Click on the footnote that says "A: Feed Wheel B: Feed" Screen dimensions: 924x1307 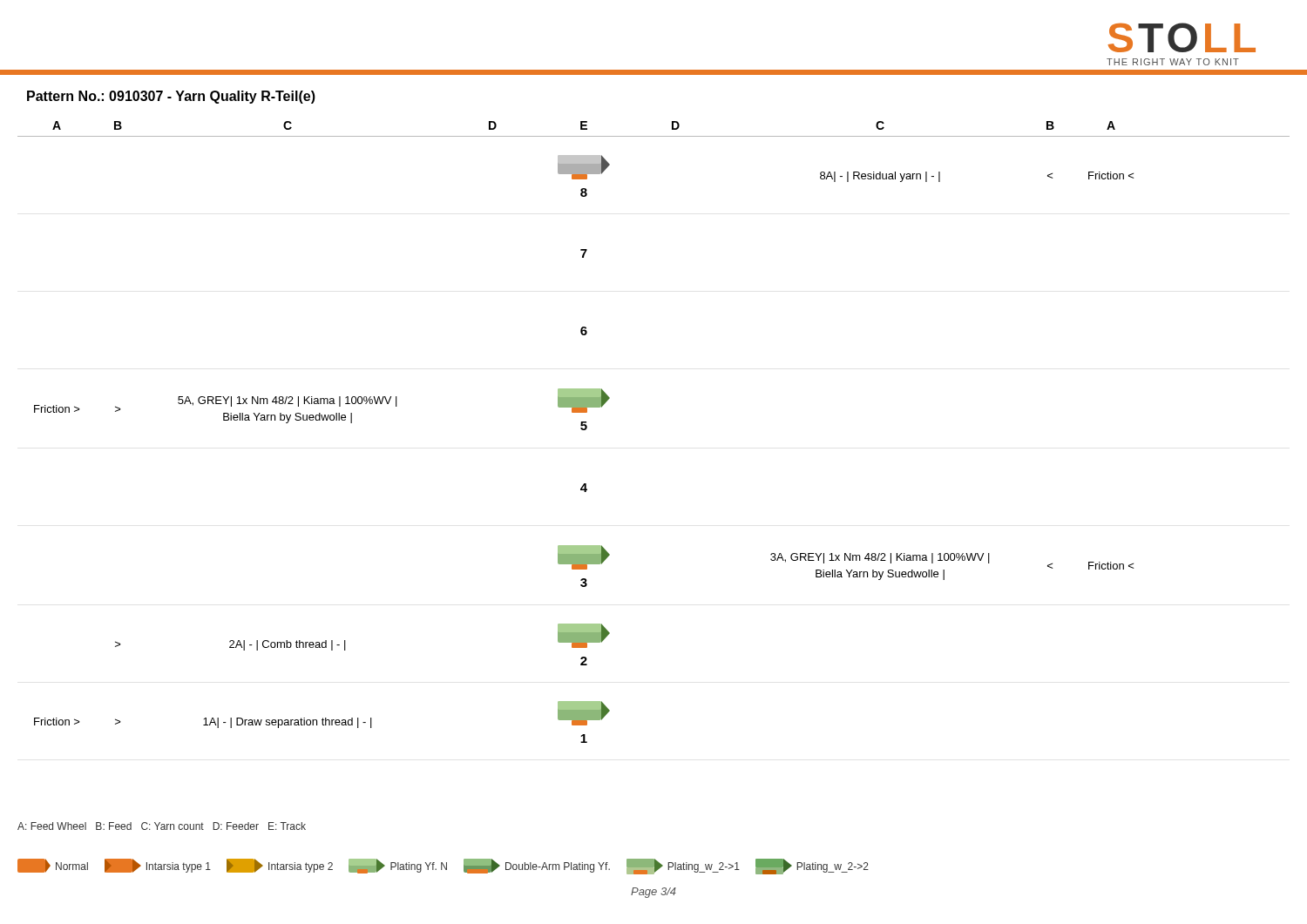click(x=162, y=826)
